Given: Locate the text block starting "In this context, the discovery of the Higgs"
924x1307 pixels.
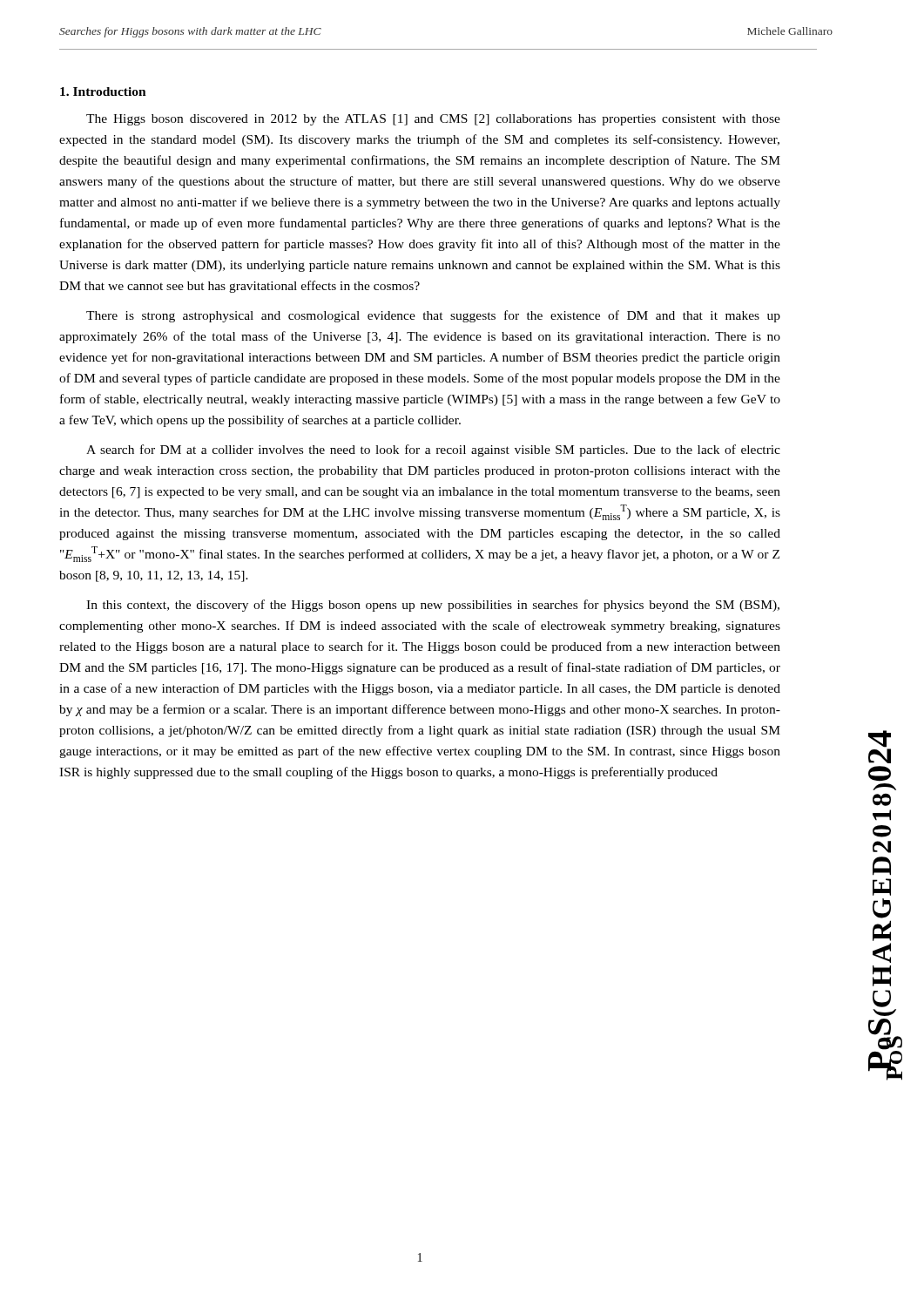Looking at the screenshot, I should [420, 688].
